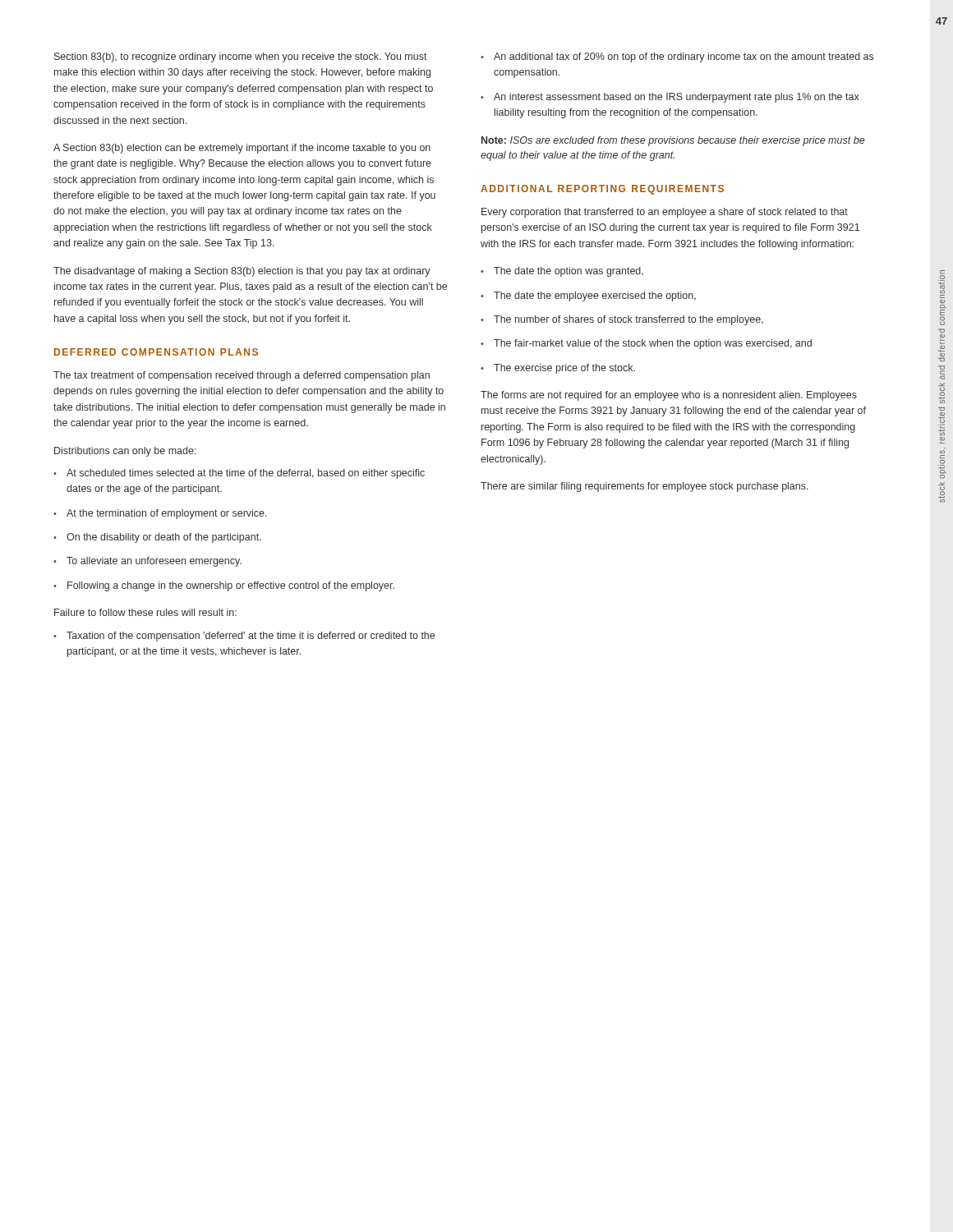Click on the text block starting "Every corporation that transferred to an"
The height and width of the screenshot is (1232, 953).
(678, 228)
